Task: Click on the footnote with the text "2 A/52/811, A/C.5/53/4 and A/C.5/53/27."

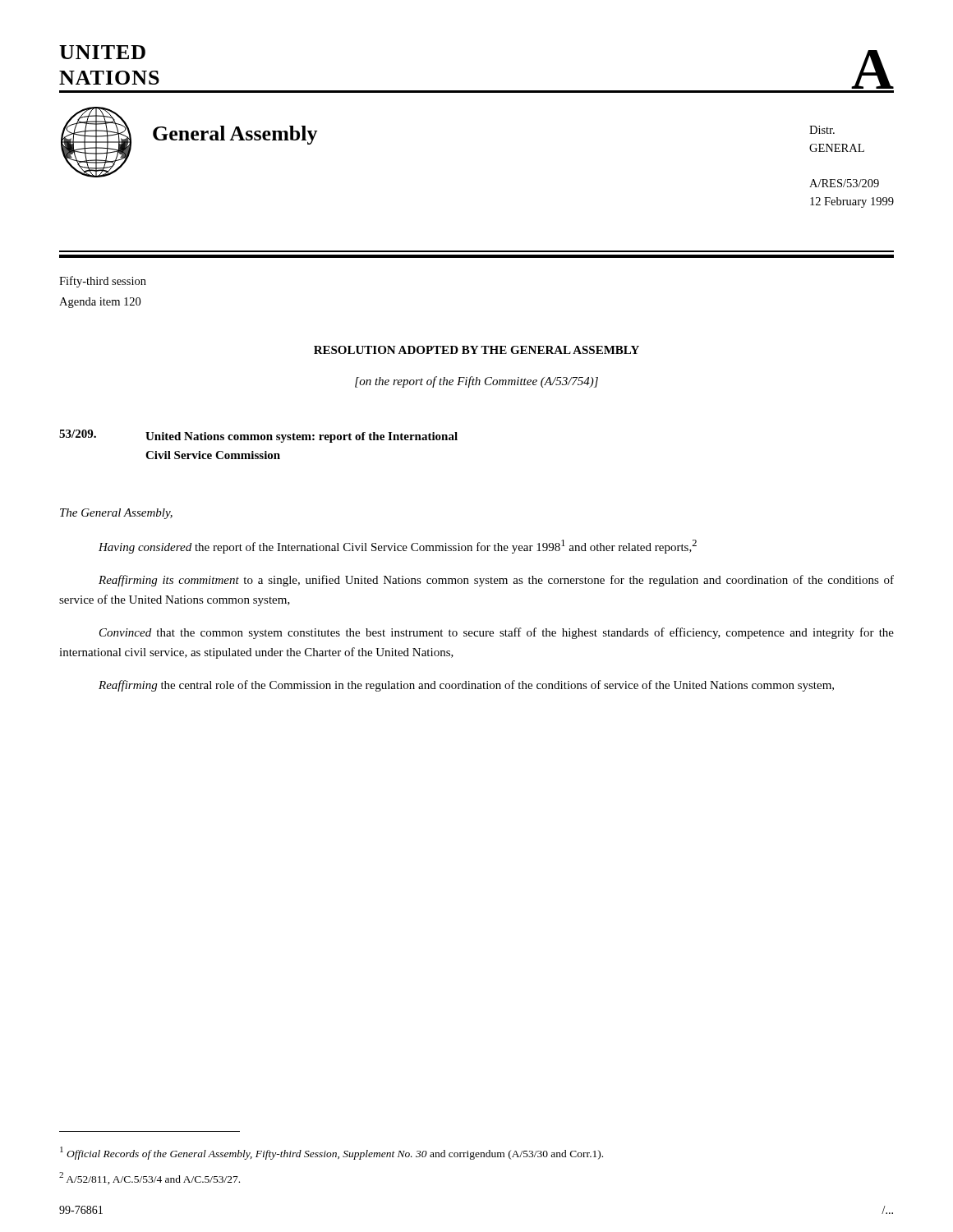Action: tap(150, 1177)
